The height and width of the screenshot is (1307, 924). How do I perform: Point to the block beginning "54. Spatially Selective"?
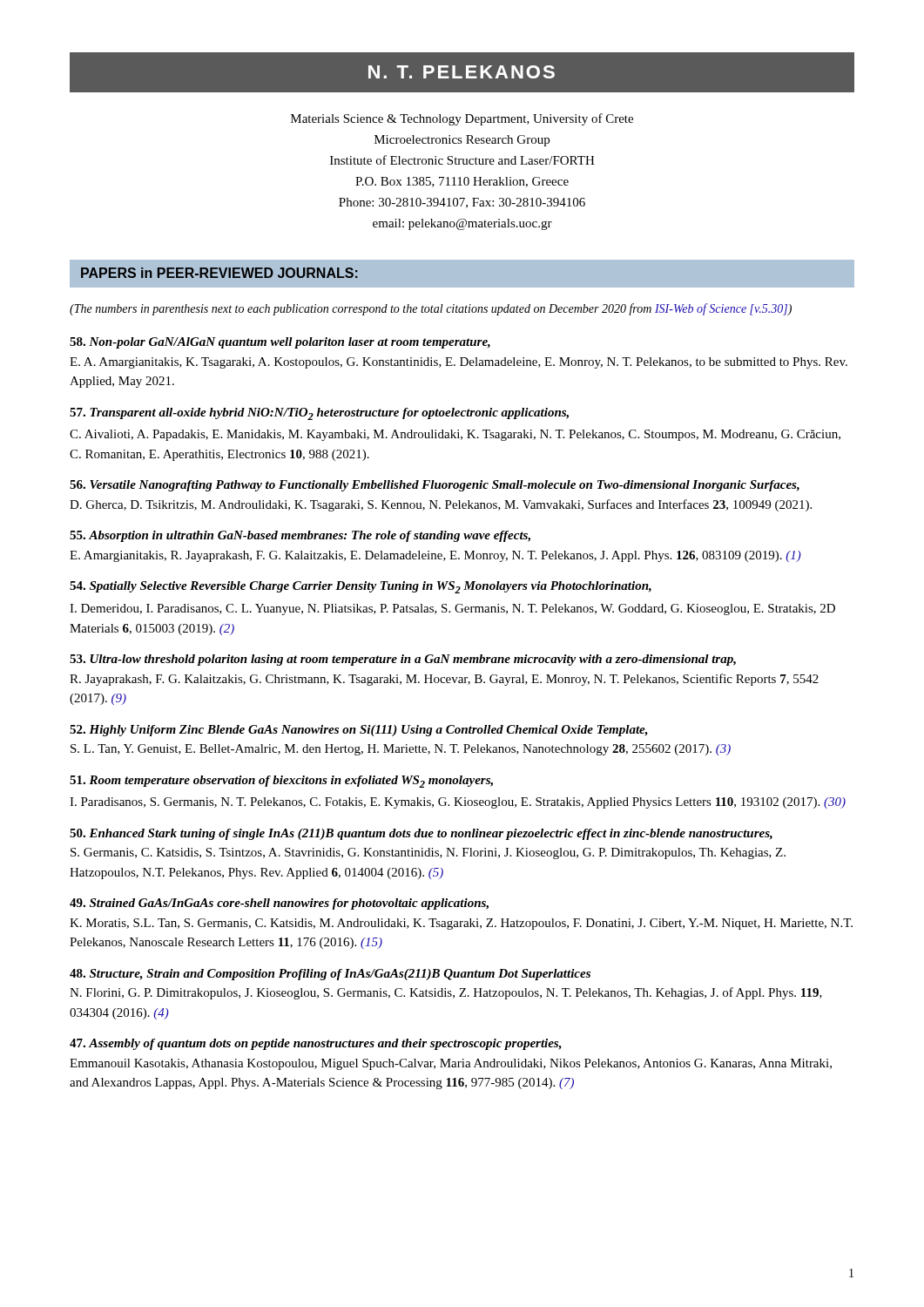coord(453,607)
